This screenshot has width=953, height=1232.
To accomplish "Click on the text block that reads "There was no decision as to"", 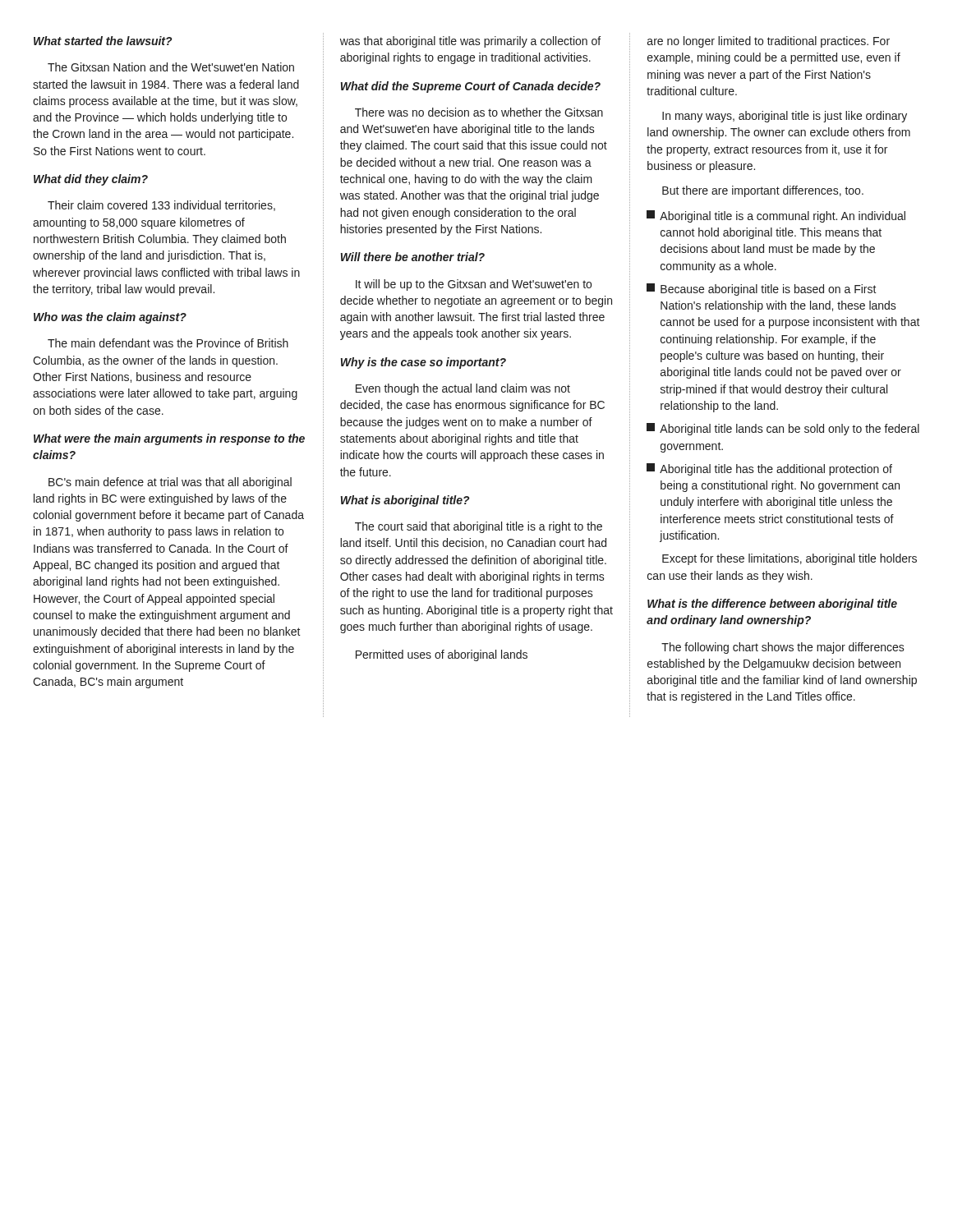I will click(476, 171).
